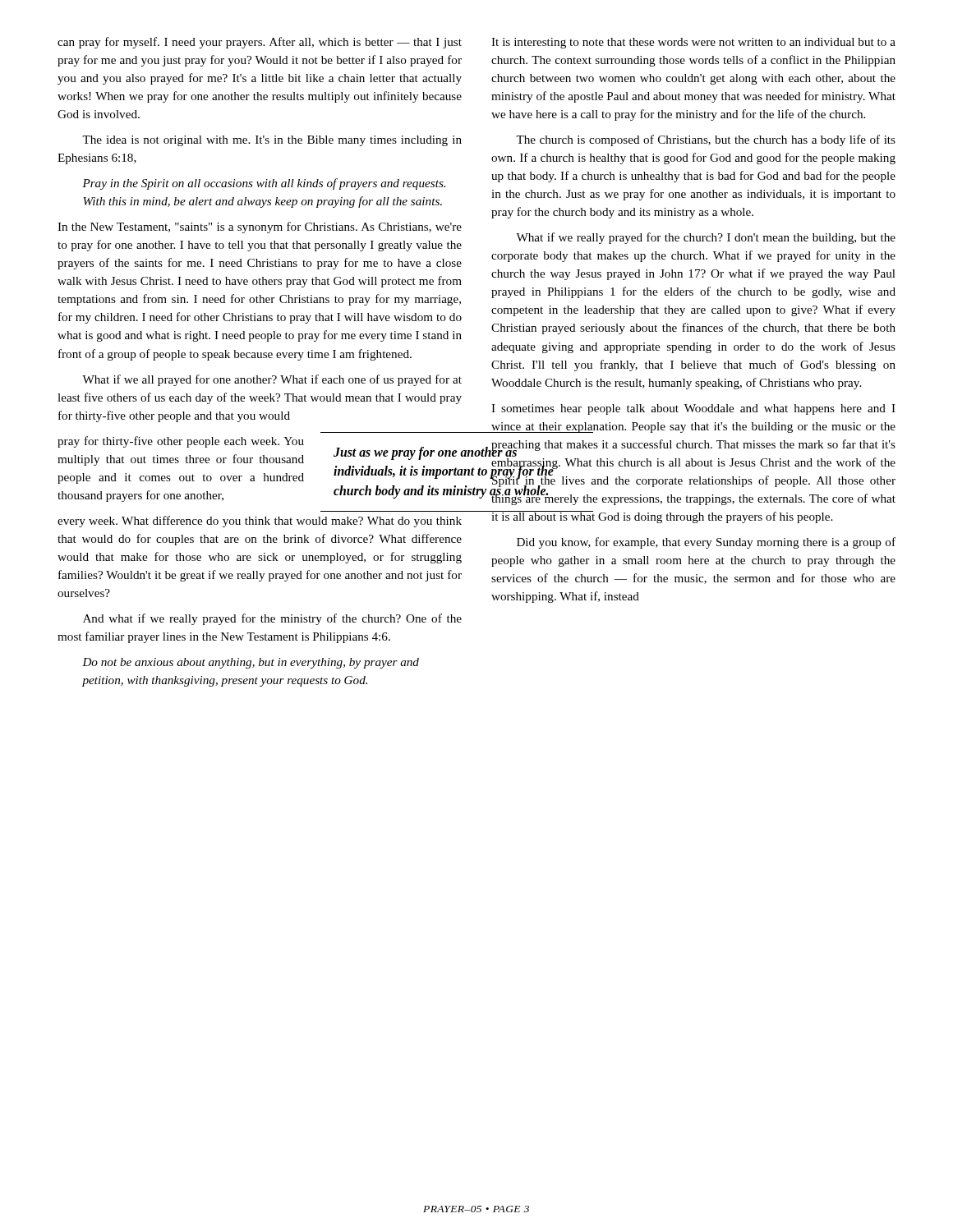This screenshot has height=1232, width=953.
Task: Navigate to the block starting "I sometimes hear people talk about"
Action: pos(693,462)
